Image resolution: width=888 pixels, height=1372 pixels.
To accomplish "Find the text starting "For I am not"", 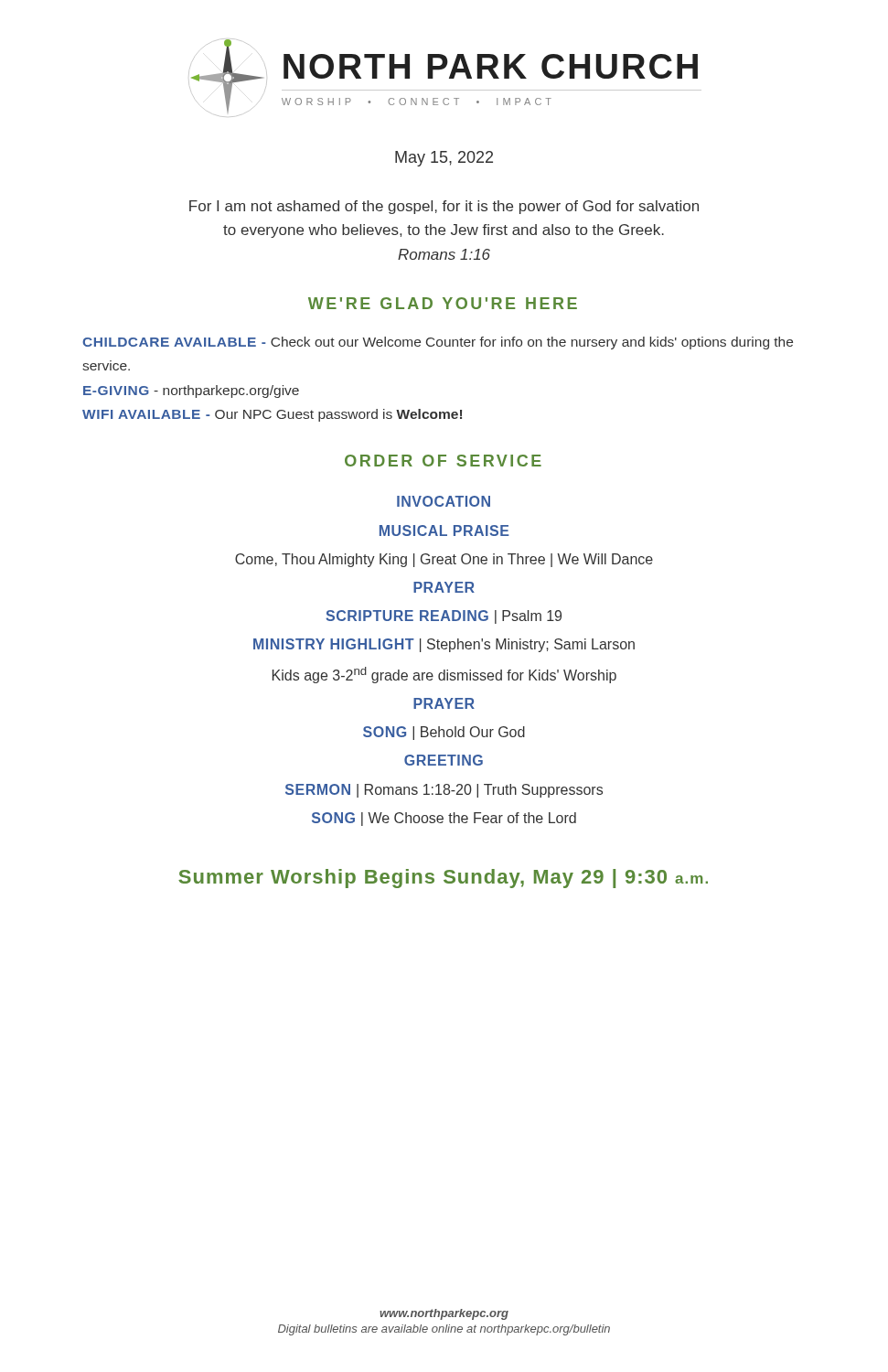I will point(444,232).
